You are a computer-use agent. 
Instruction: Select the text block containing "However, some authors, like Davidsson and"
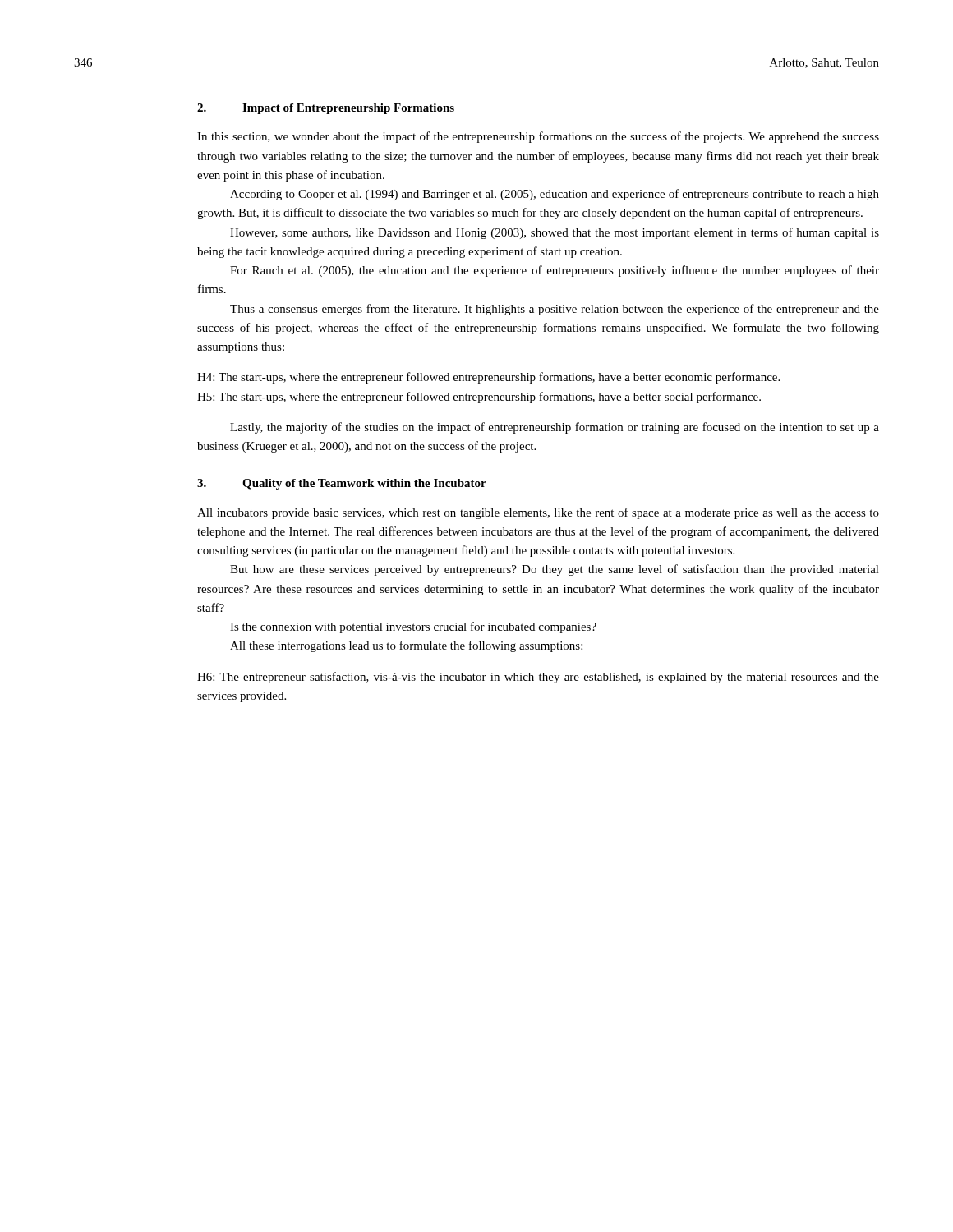tap(538, 242)
